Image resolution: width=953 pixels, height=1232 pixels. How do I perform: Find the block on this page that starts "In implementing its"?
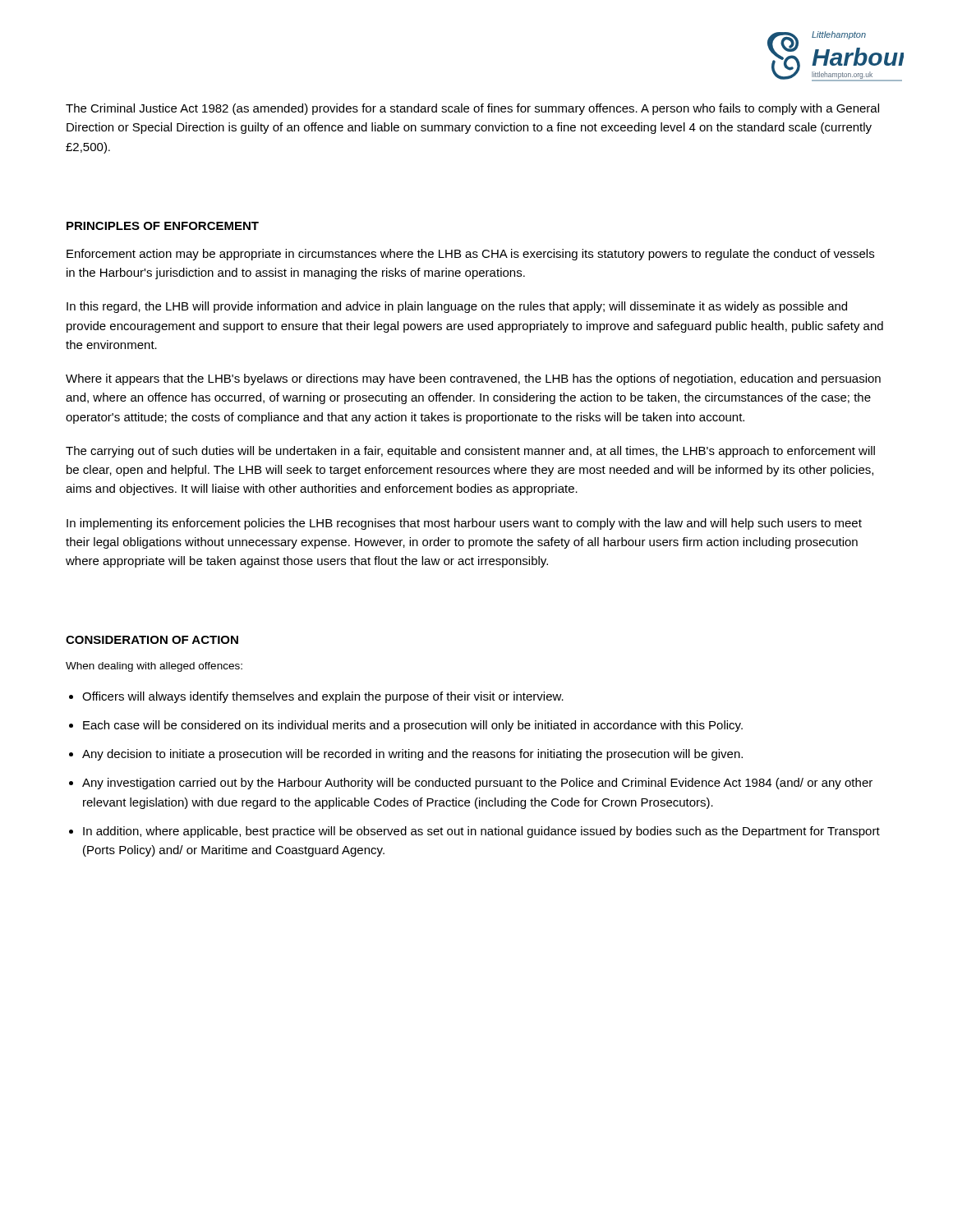(x=464, y=541)
